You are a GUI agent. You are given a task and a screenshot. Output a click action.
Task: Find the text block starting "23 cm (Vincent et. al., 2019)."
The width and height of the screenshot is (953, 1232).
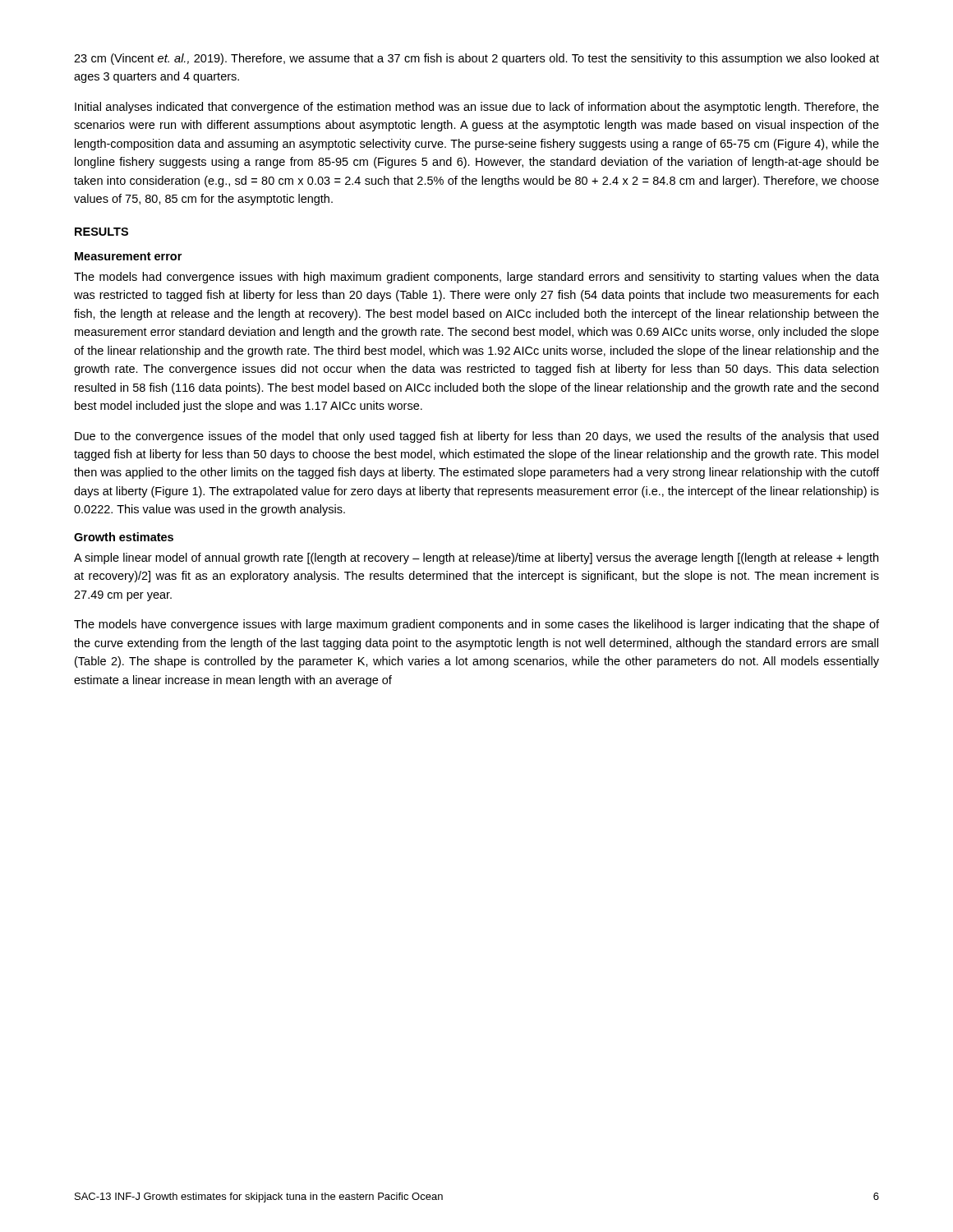(x=476, y=68)
